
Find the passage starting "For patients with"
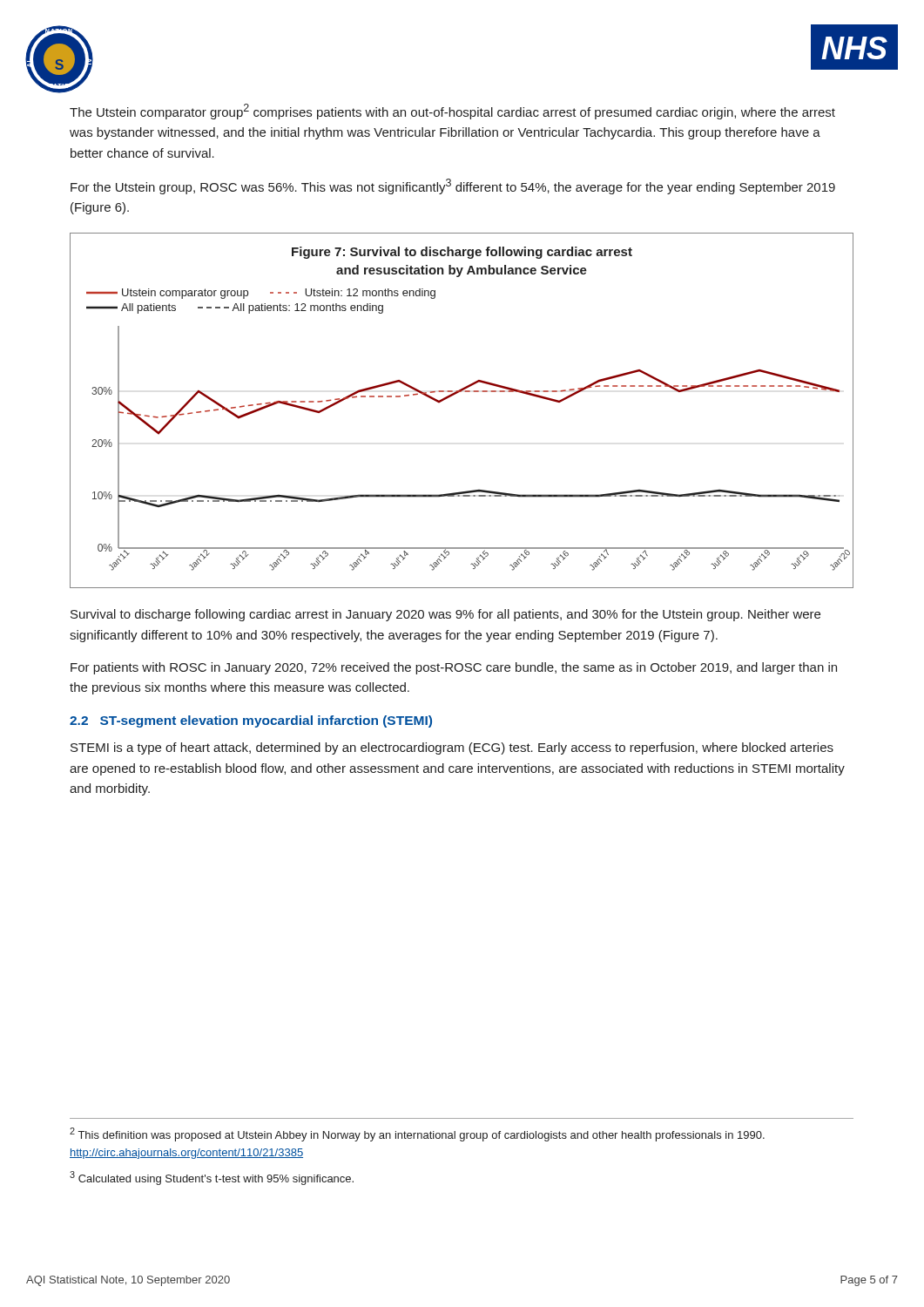tap(454, 677)
